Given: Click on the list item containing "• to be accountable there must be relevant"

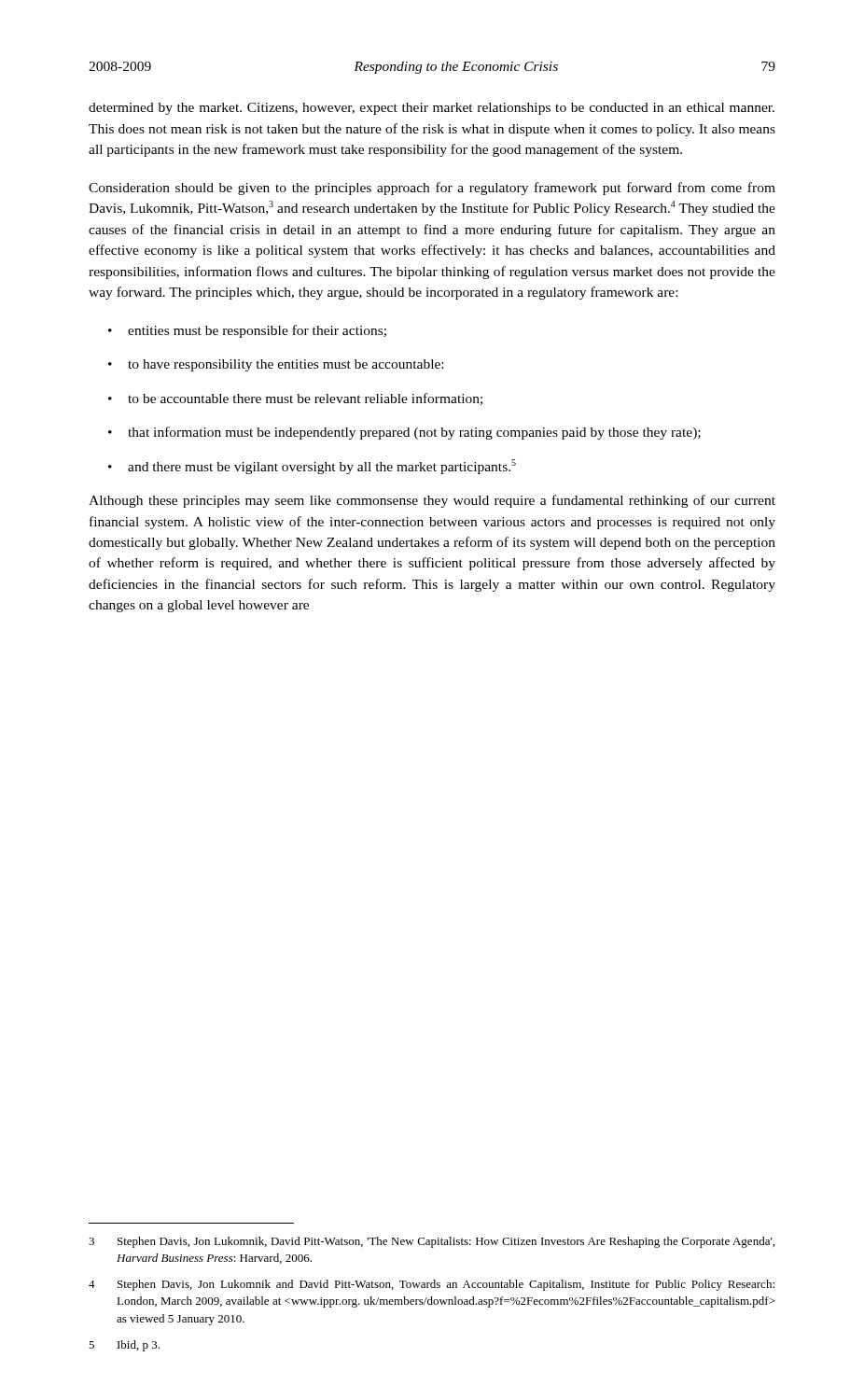Looking at the screenshot, I should coord(441,398).
